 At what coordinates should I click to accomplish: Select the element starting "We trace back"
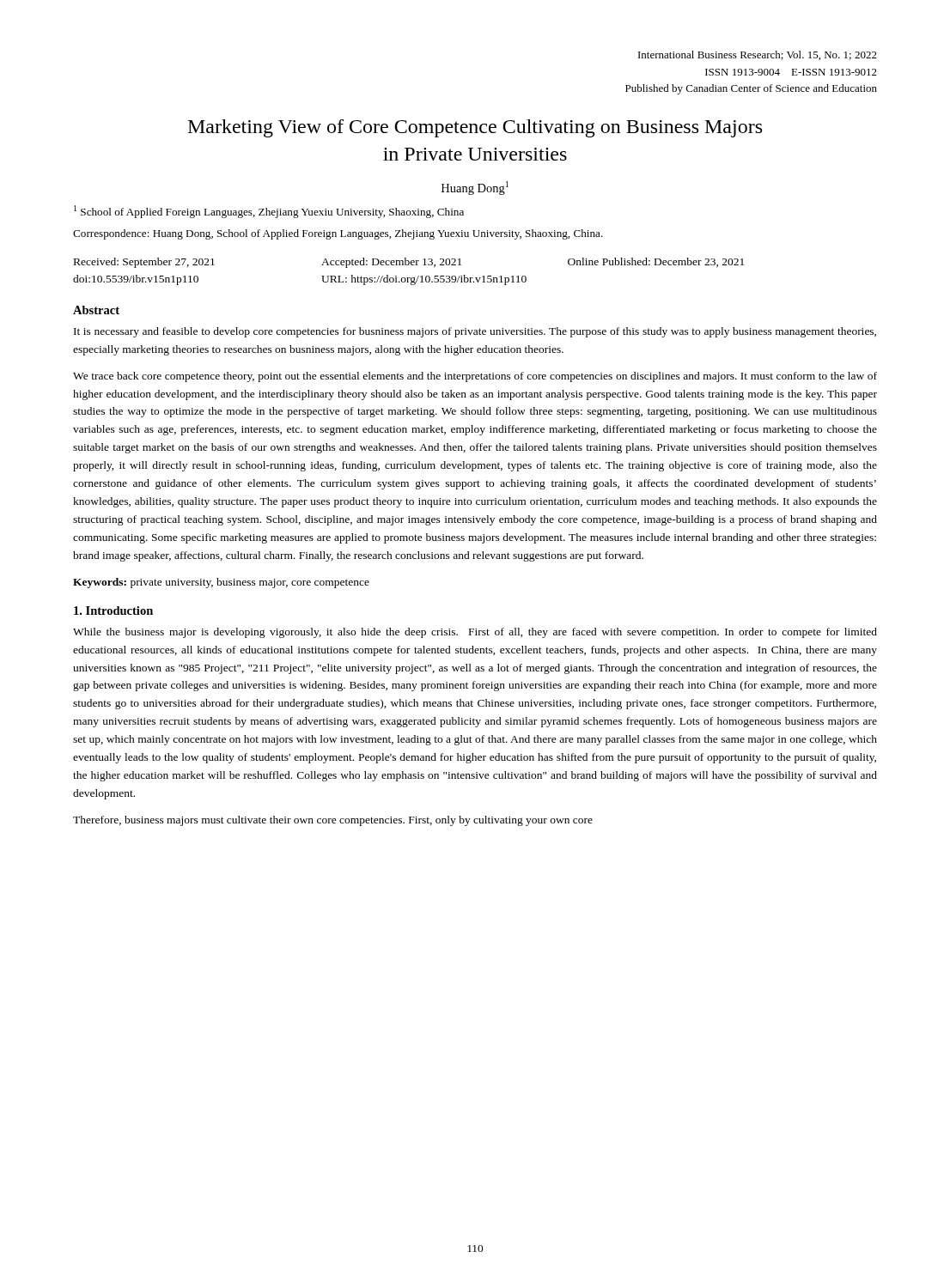pos(475,465)
